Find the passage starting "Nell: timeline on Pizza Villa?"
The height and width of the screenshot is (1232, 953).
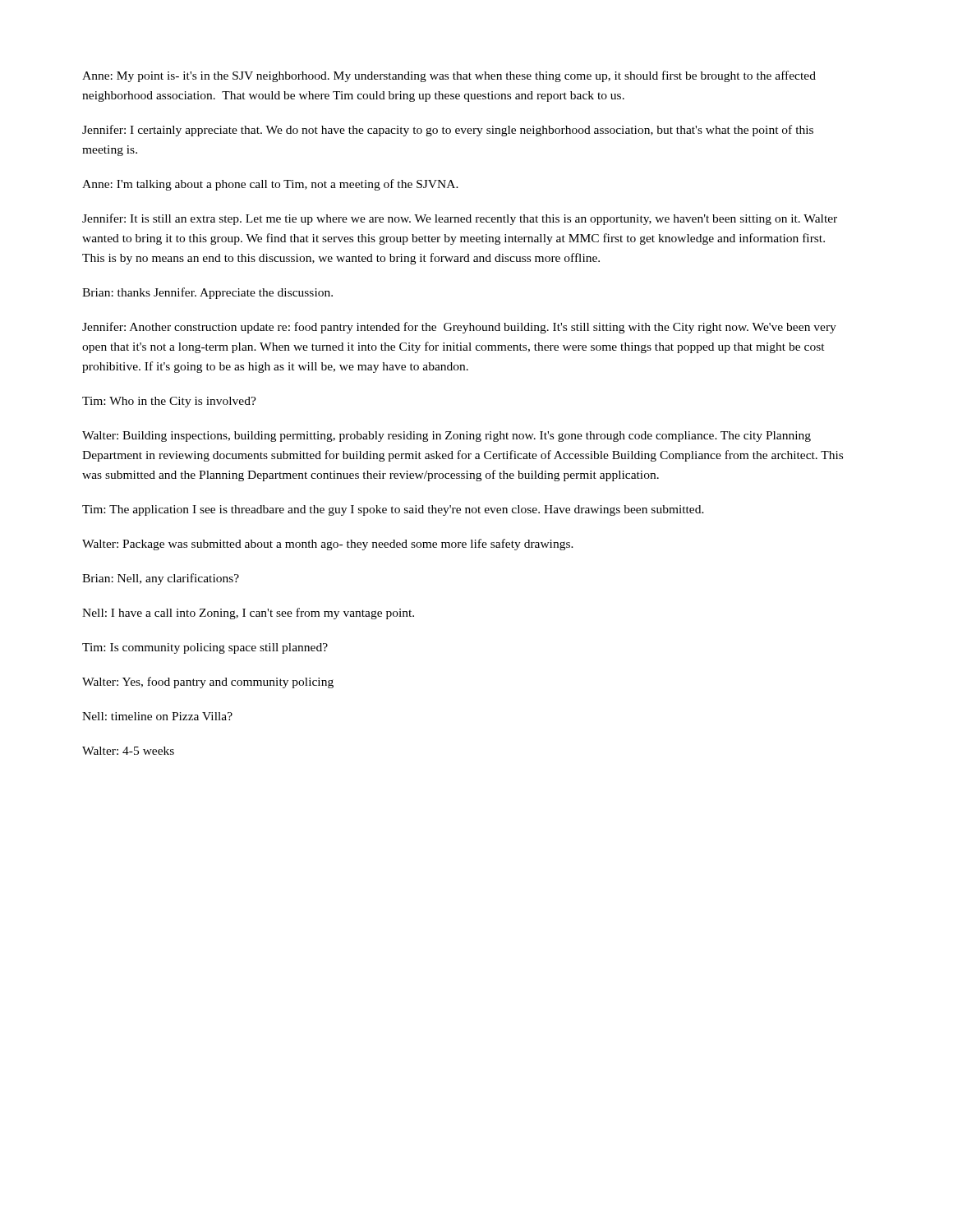tap(157, 716)
